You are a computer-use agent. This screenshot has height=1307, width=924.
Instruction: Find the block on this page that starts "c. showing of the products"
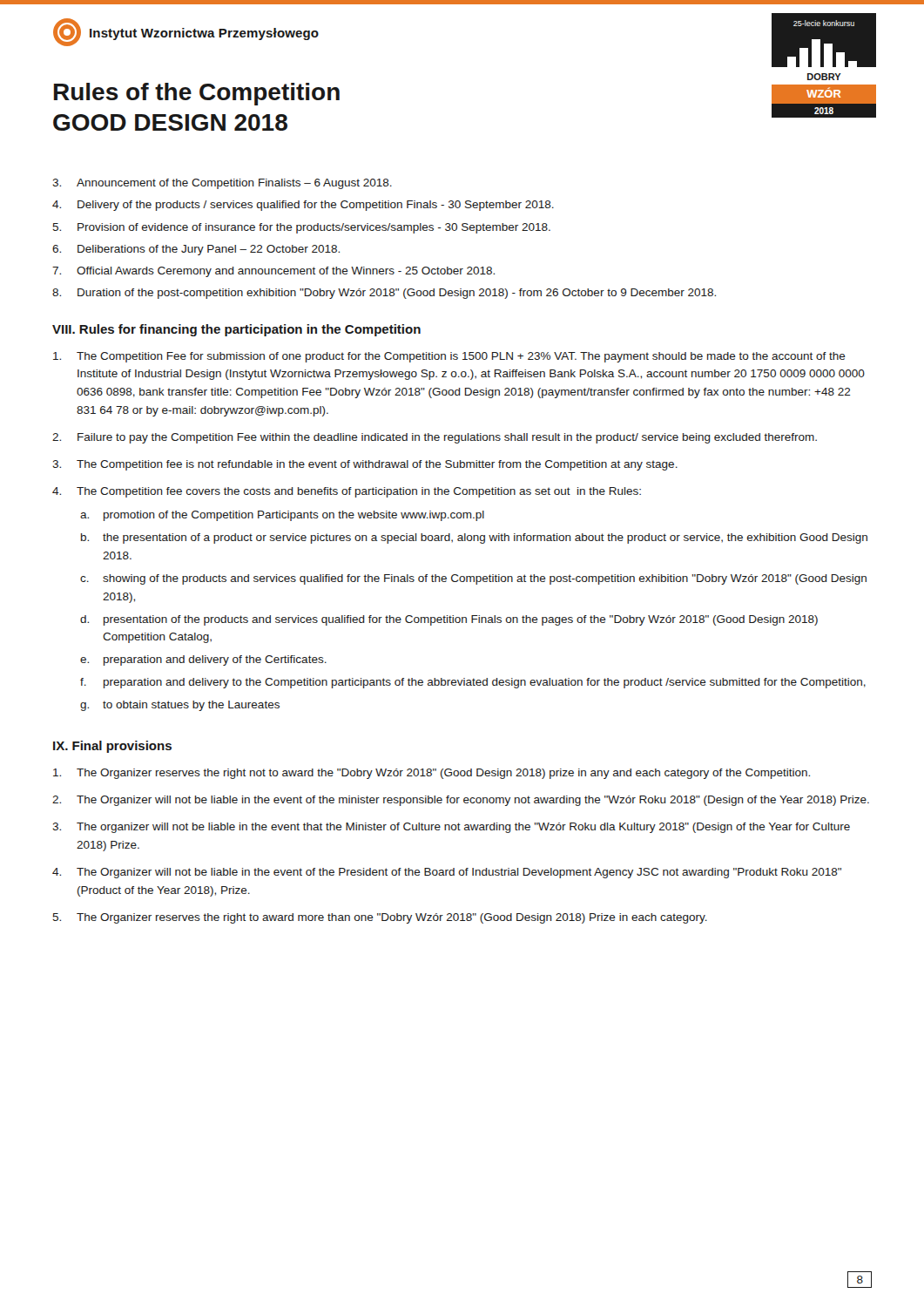pos(476,588)
